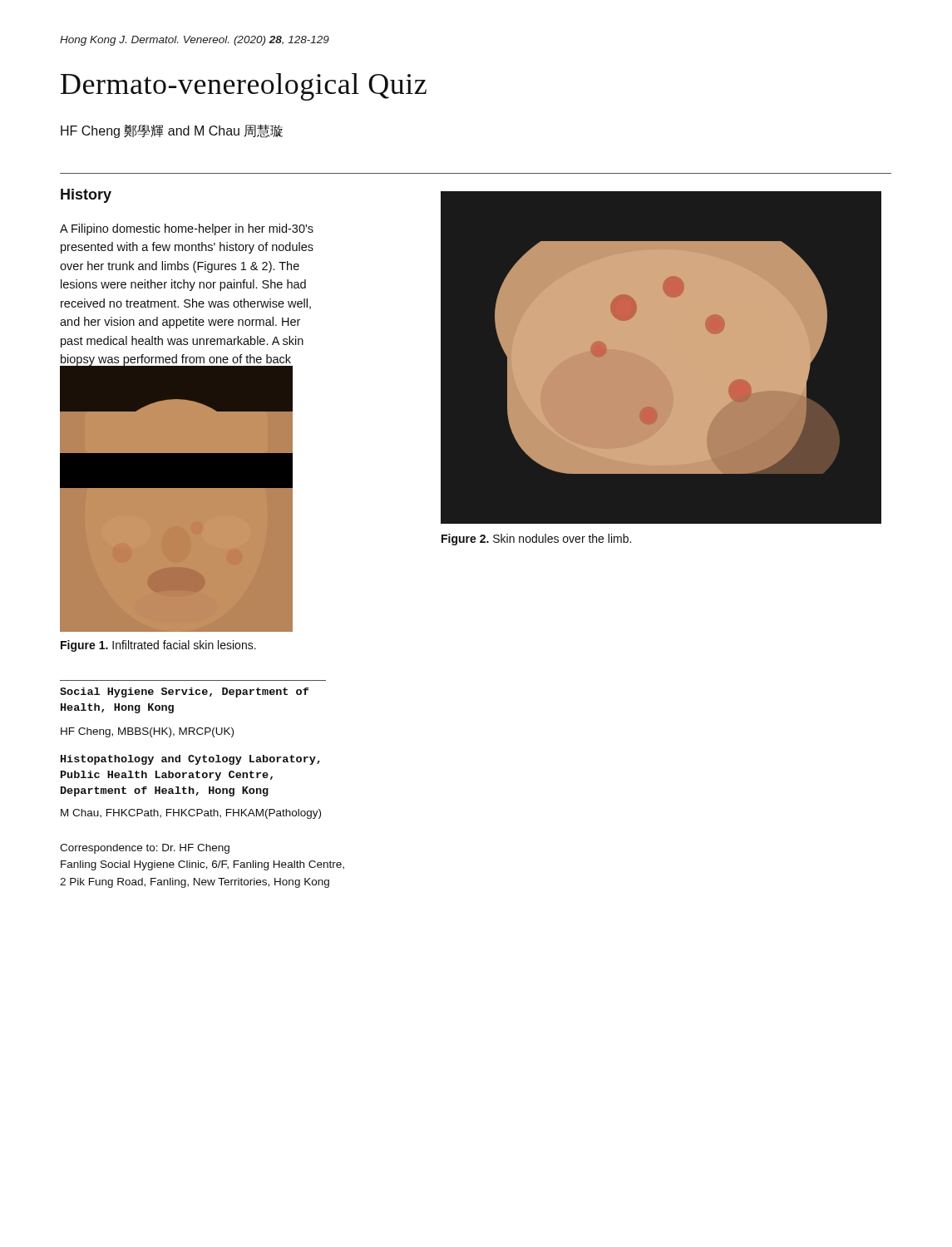This screenshot has width=952, height=1247.
Task: Locate the text starting "M Chau, FHKCPath, FHKCPath, FHKAM(Pathology)"
Action: point(191,813)
